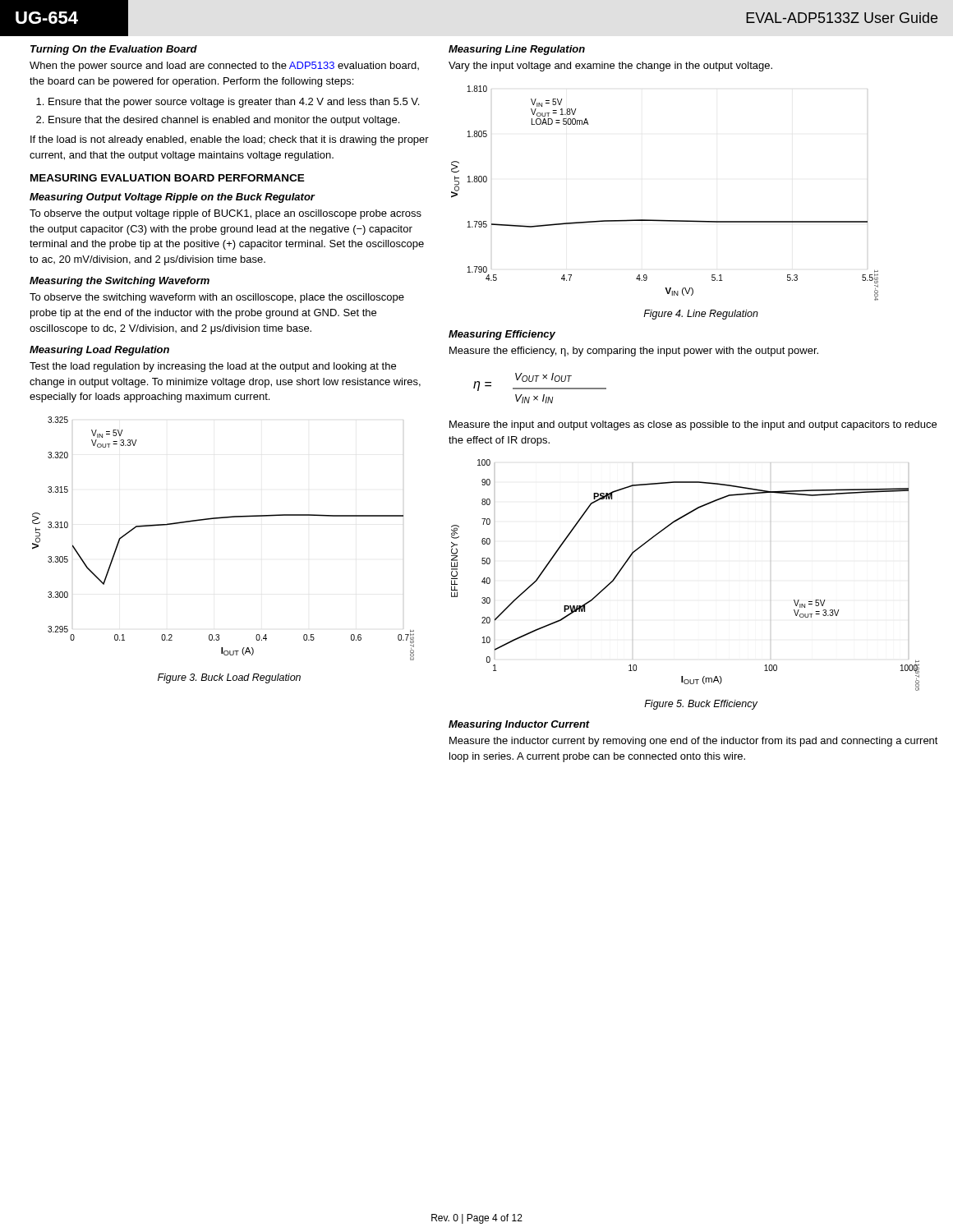This screenshot has width=953, height=1232.
Task: Navigate to the element starting "Measure the efficiency, η, by comparing"
Action: click(x=701, y=351)
